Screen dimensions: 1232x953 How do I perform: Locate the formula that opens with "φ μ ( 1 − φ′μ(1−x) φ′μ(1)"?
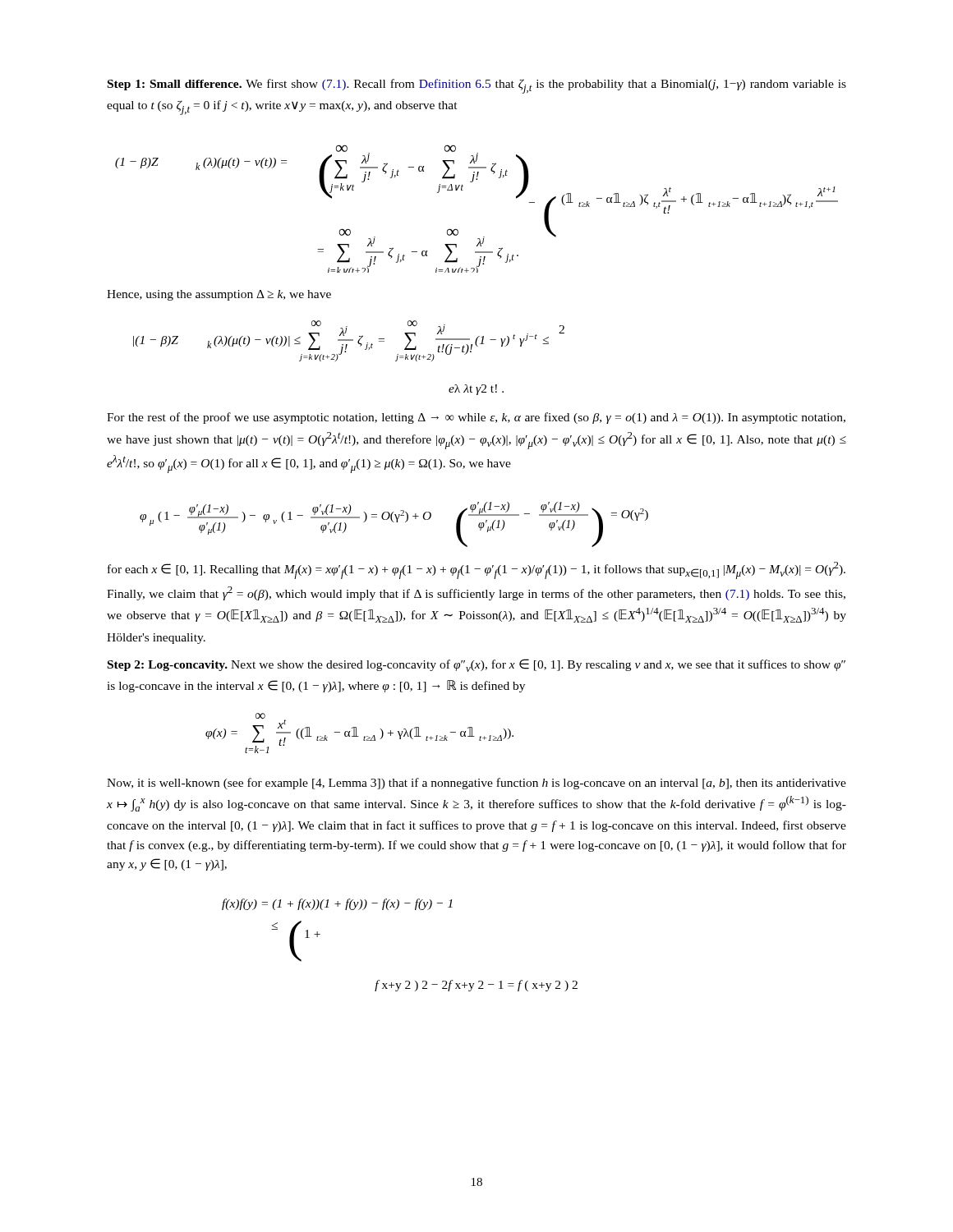(x=476, y=516)
